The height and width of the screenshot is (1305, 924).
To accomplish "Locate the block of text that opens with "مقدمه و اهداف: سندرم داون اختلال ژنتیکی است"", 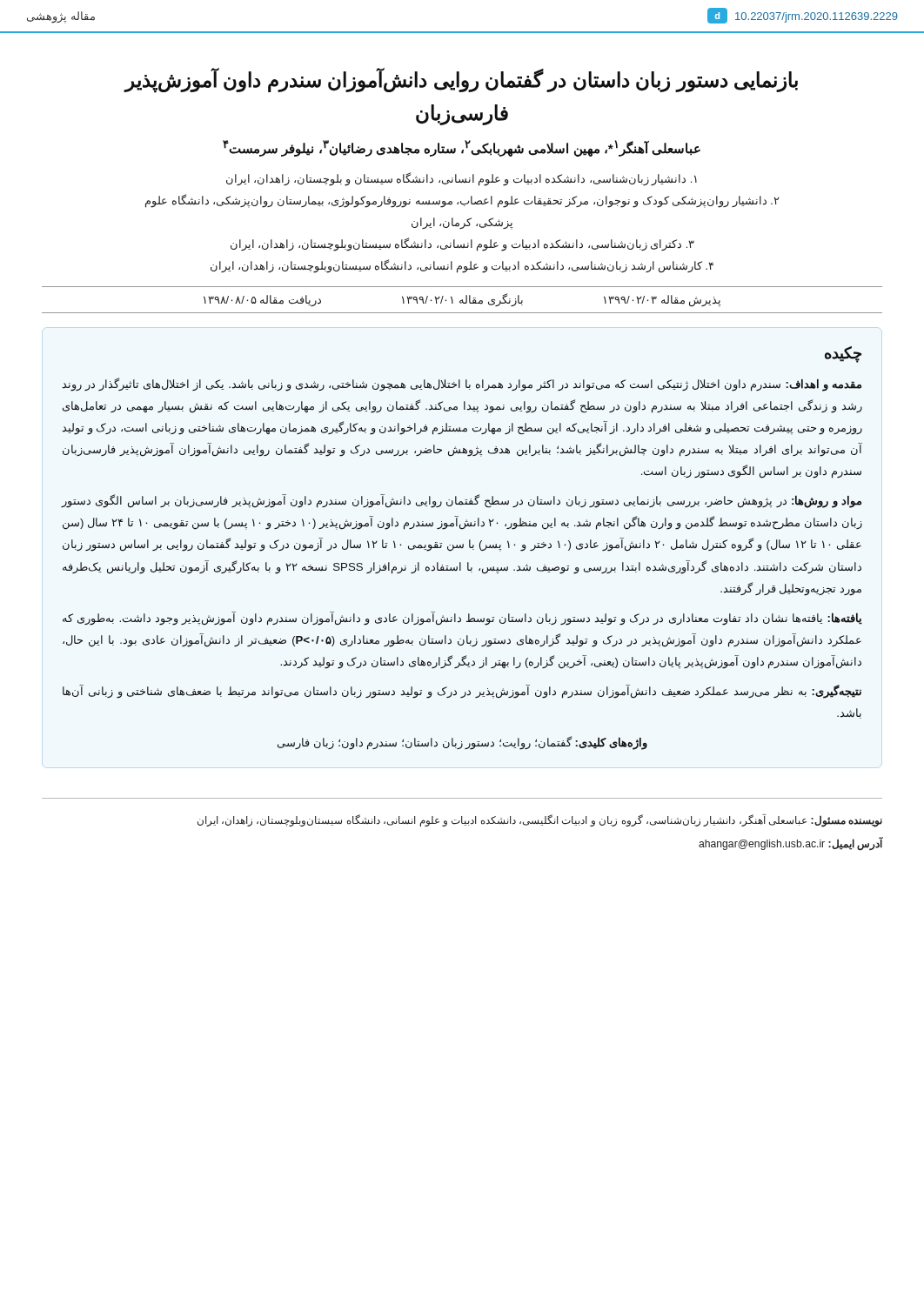I will click(x=462, y=428).
